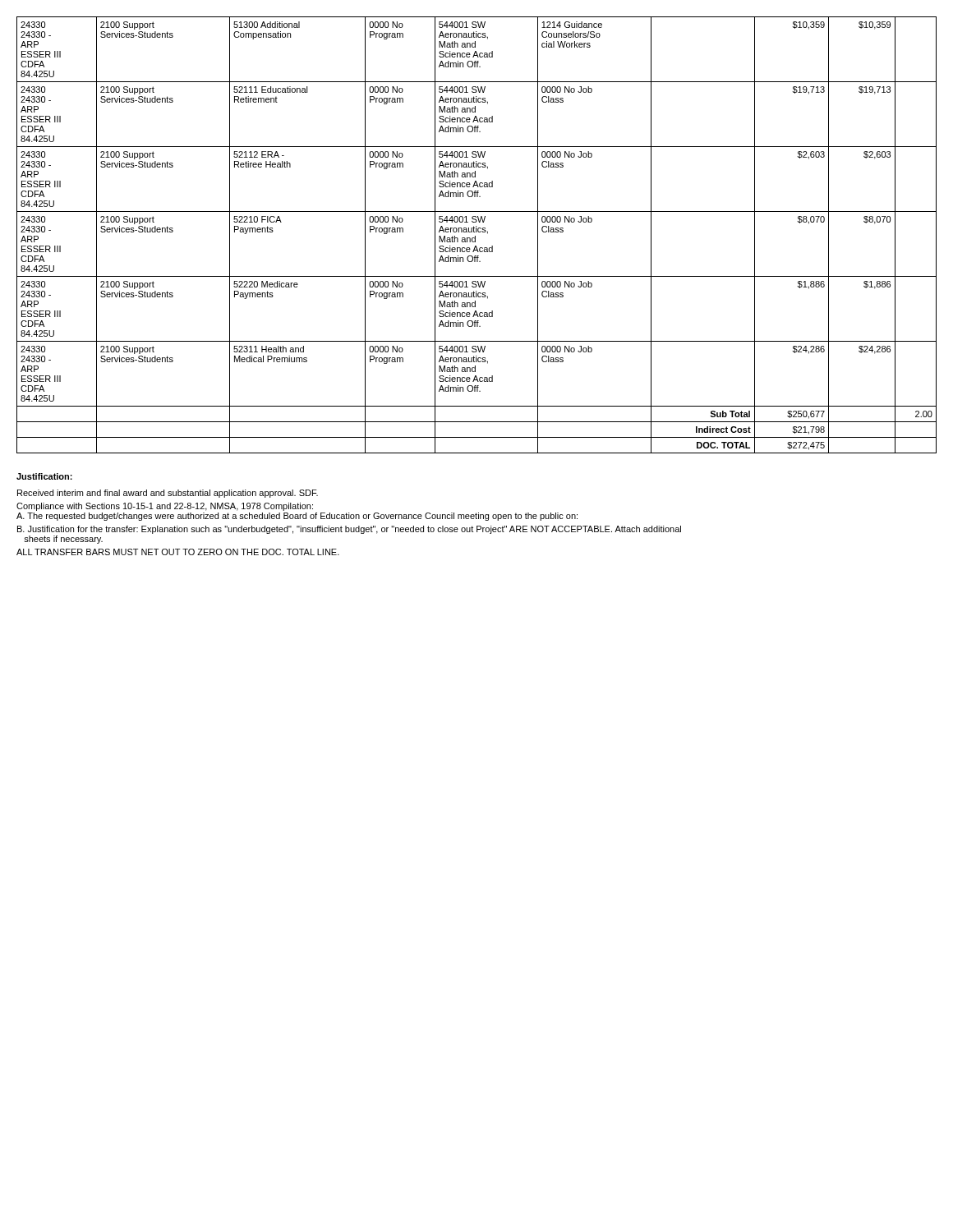Select the table that reads "1214 Guidance Counselors/So cial Workers"
The width and height of the screenshot is (953, 1232).
click(x=476, y=235)
